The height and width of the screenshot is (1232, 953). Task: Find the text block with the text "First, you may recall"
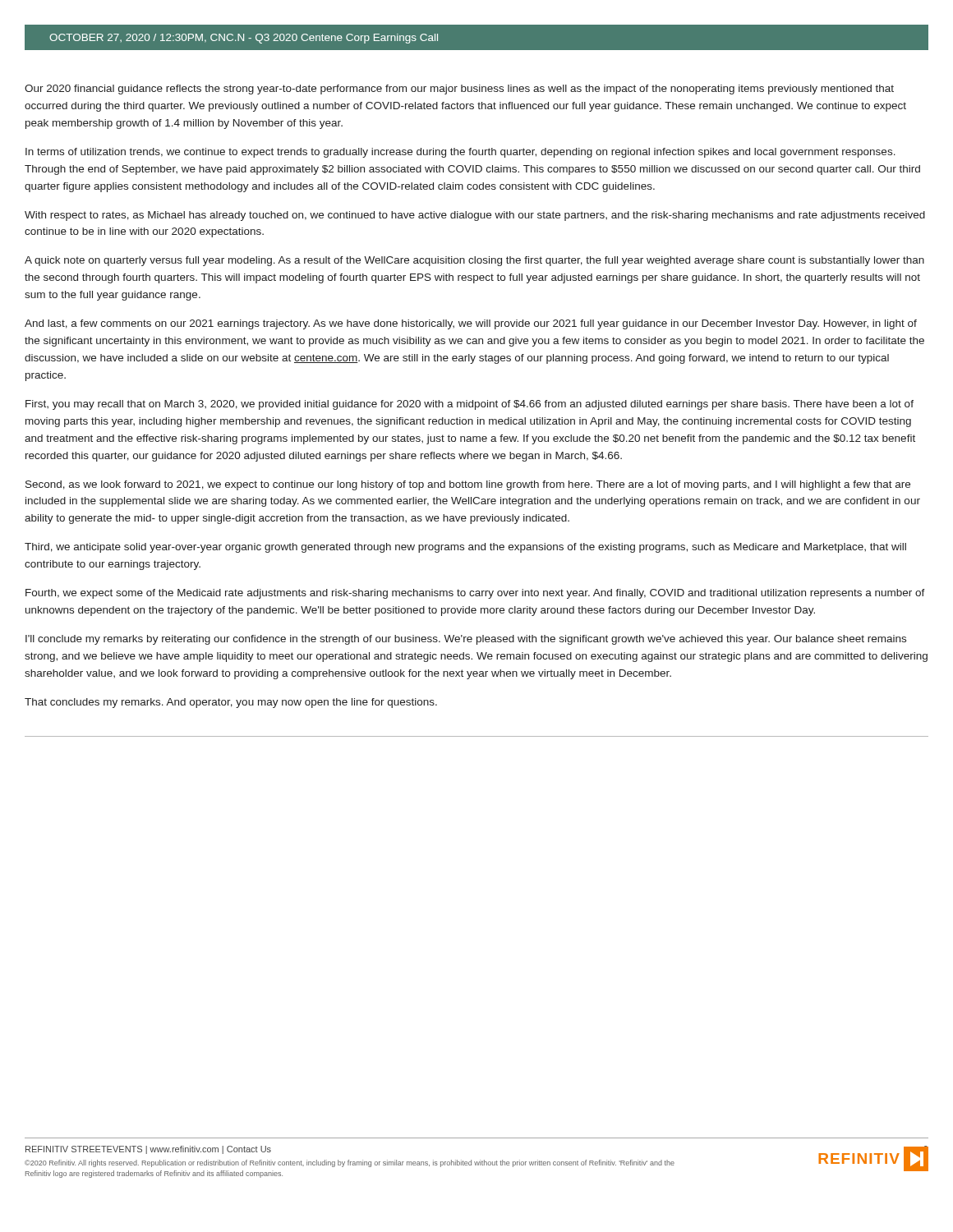pyautogui.click(x=470, y=429)
